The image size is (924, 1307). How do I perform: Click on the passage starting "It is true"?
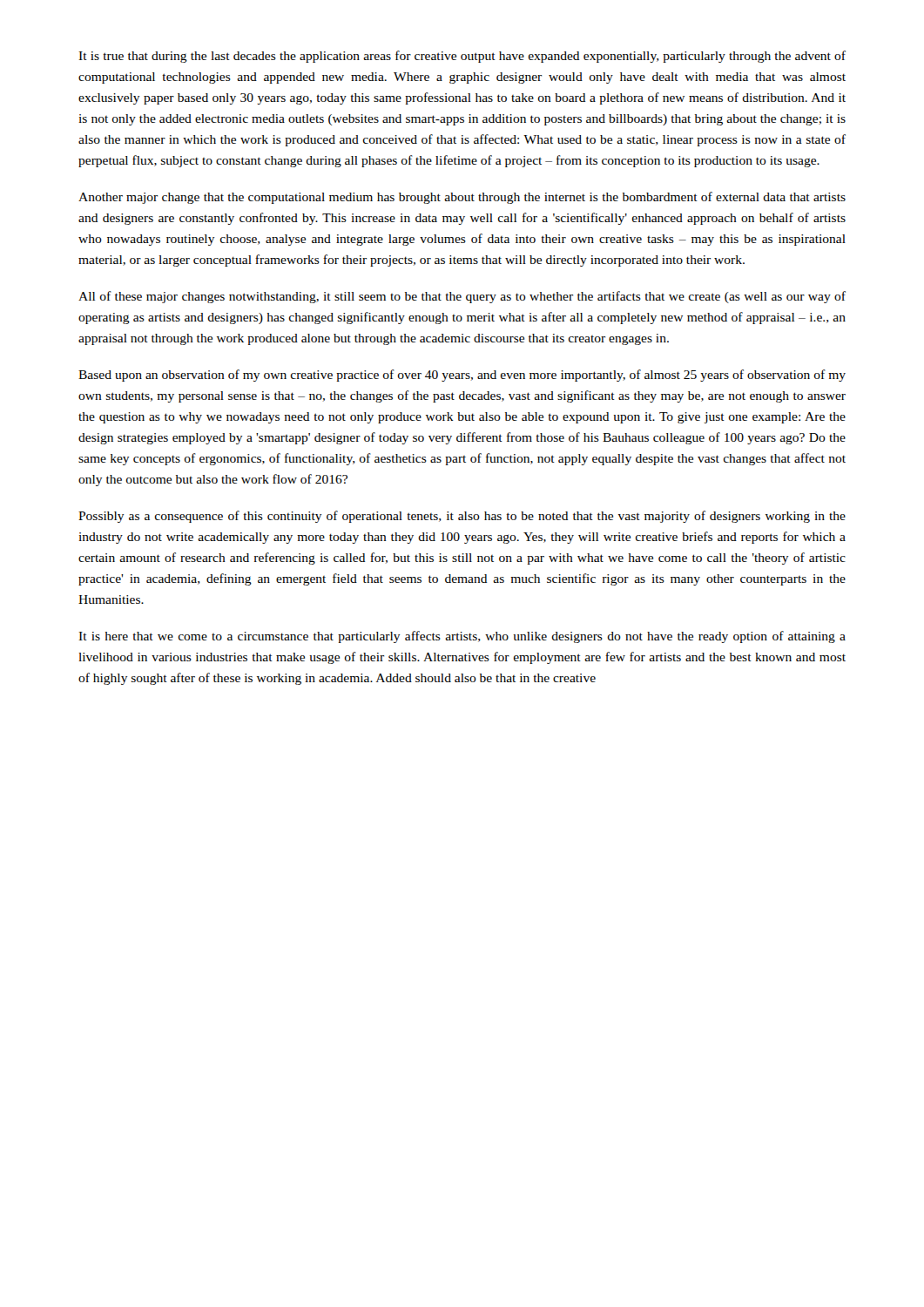point(462,108)
